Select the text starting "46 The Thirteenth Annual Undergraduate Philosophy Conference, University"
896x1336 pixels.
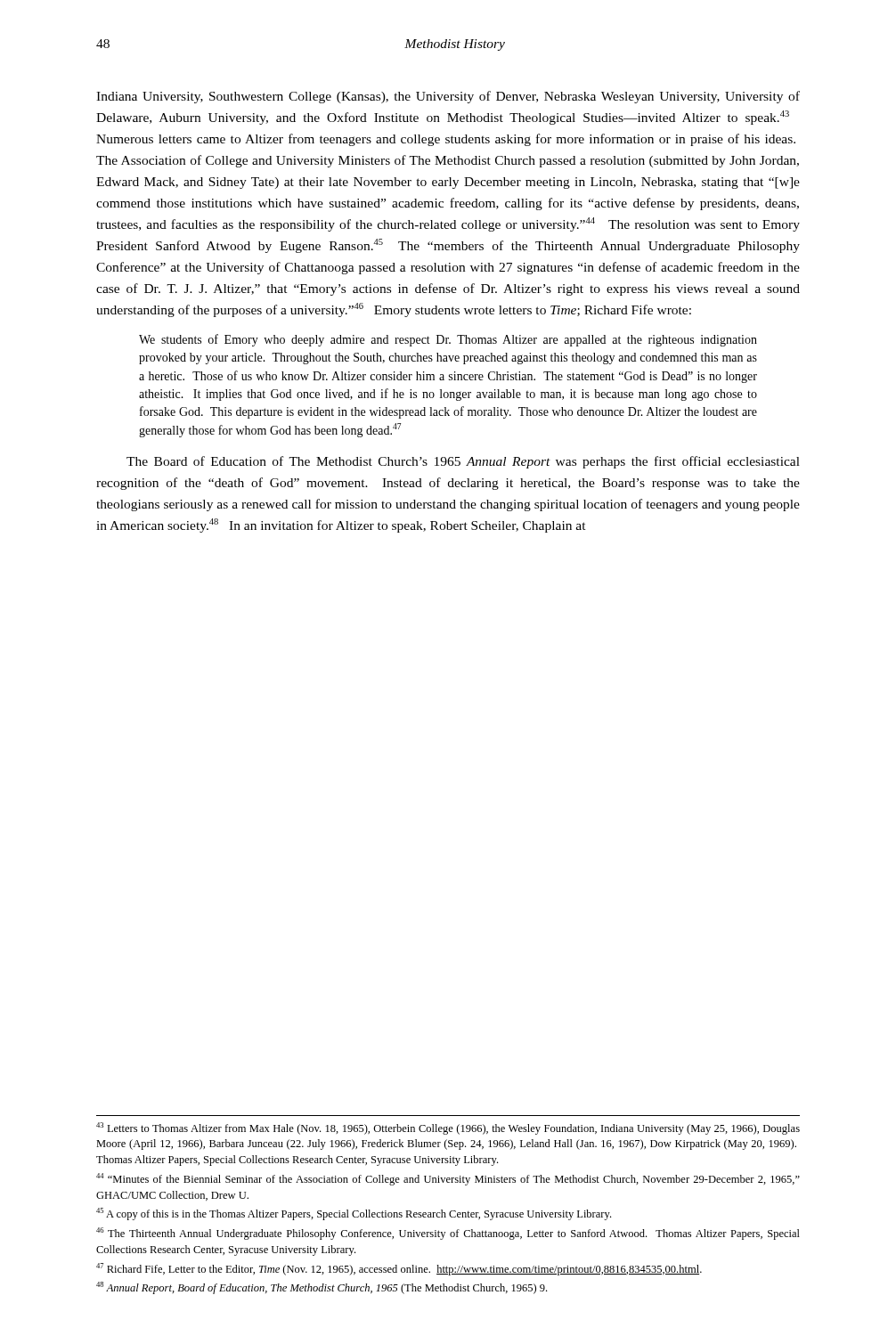[x=448, y=1241]
